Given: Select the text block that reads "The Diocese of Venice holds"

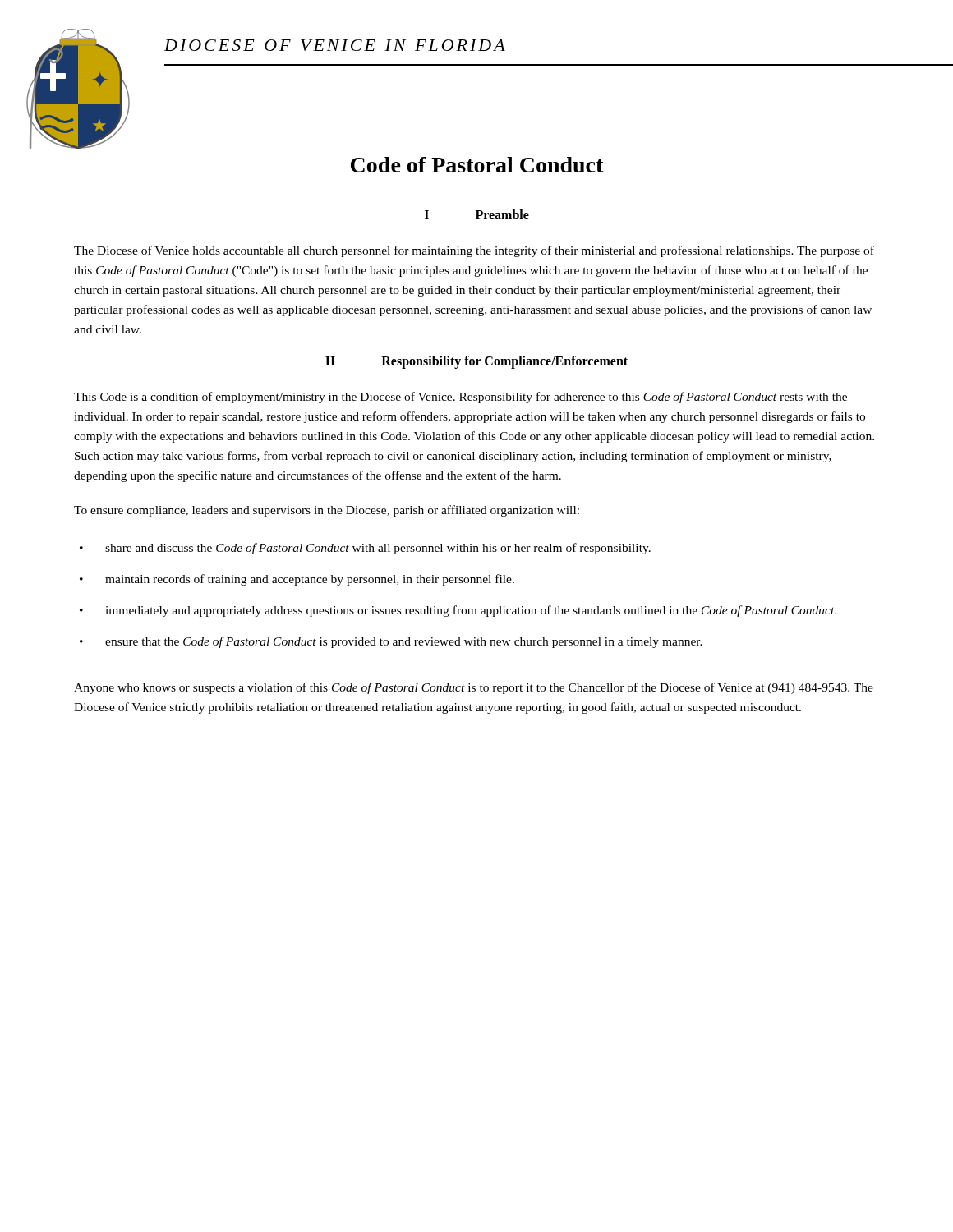Looking at the screenshot, I should (474, 290).
